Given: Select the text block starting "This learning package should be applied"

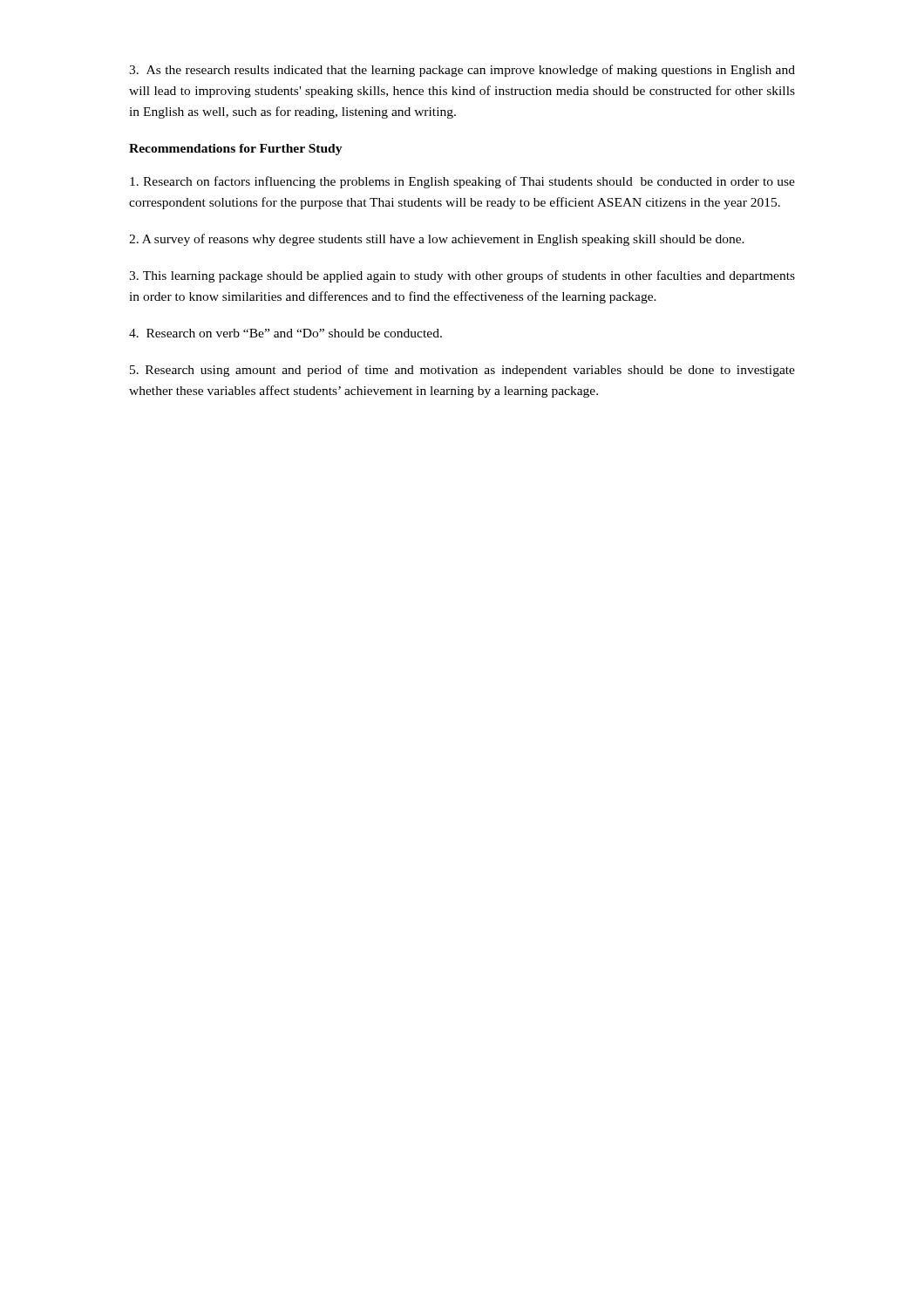Looking at the screenshot, I should (x=462, y=286).
